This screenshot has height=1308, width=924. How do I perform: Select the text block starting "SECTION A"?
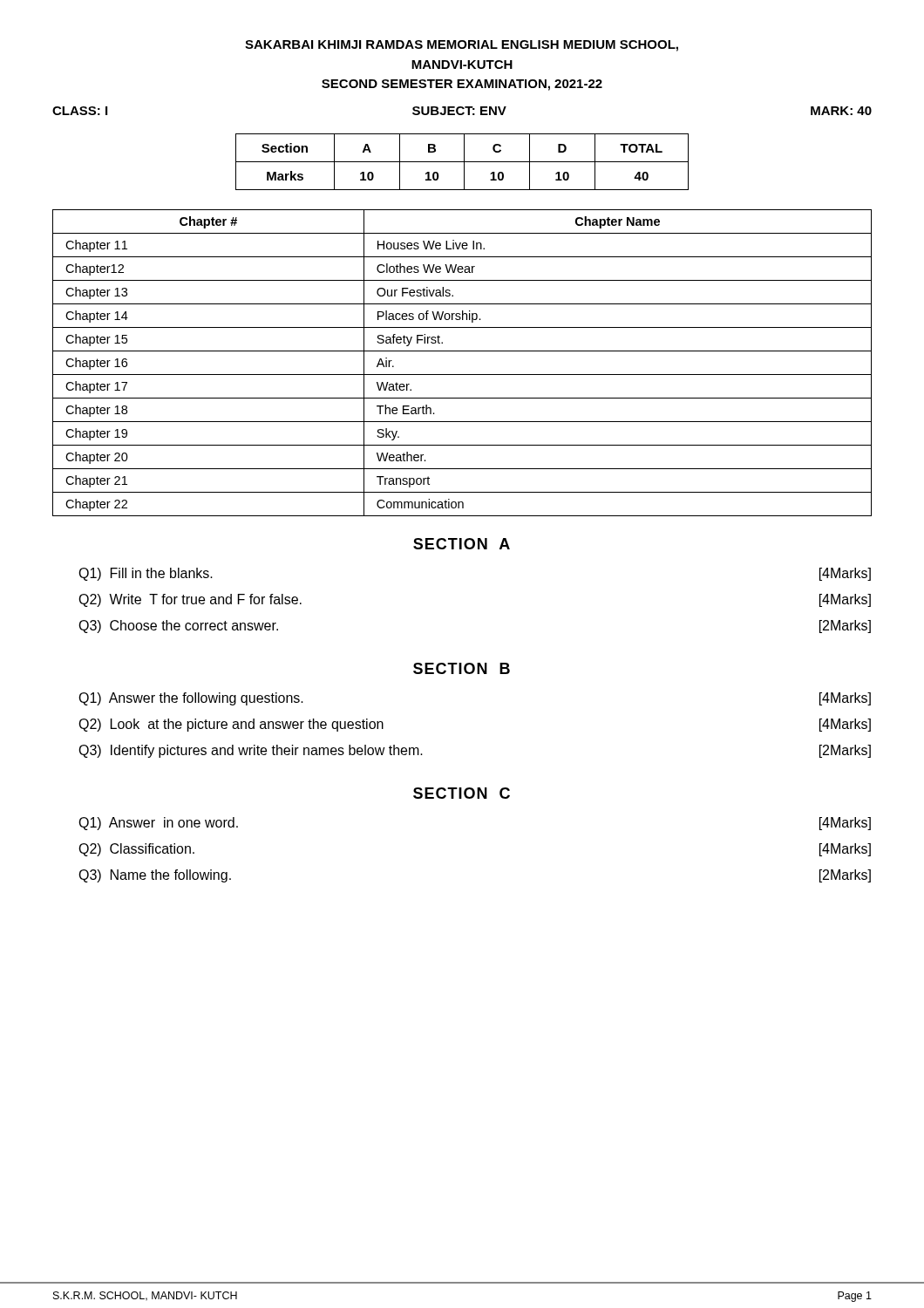(462, 544)
